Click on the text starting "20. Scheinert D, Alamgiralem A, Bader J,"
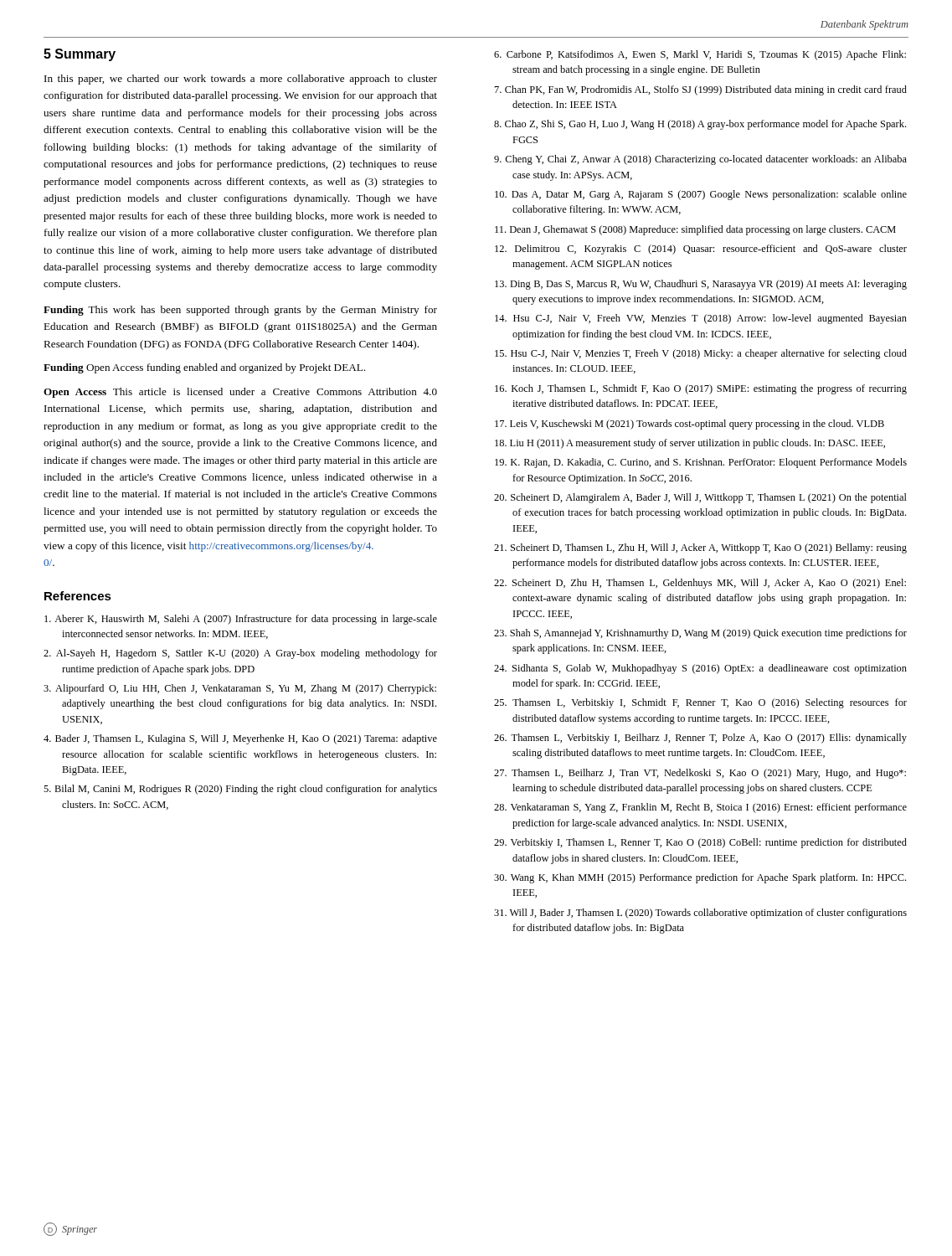Image resolution: width=952 pixels, height=1256 pixels. click(700, 513)
